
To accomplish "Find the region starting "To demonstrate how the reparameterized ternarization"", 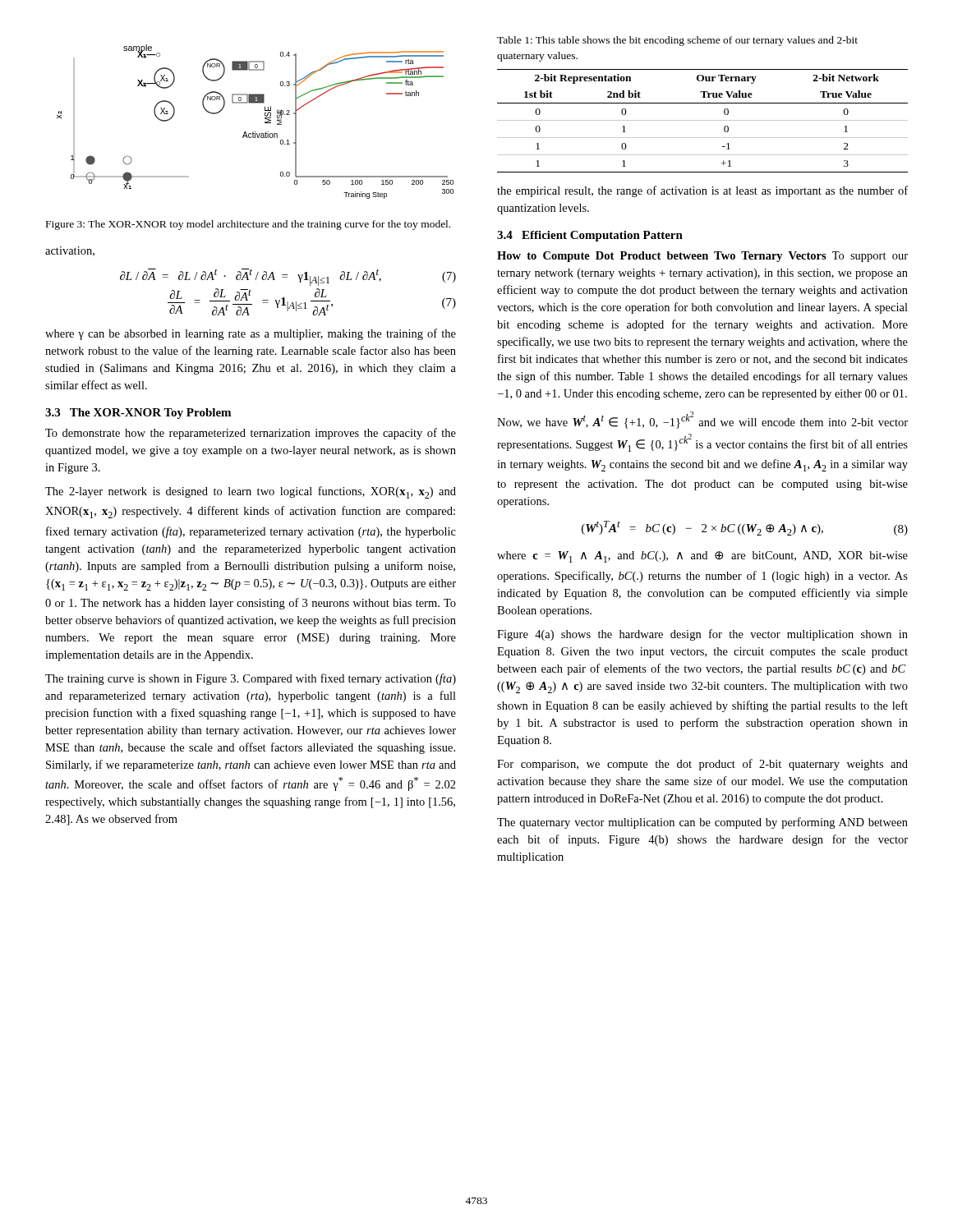I will pyautogui.click(x=251, y=626).
